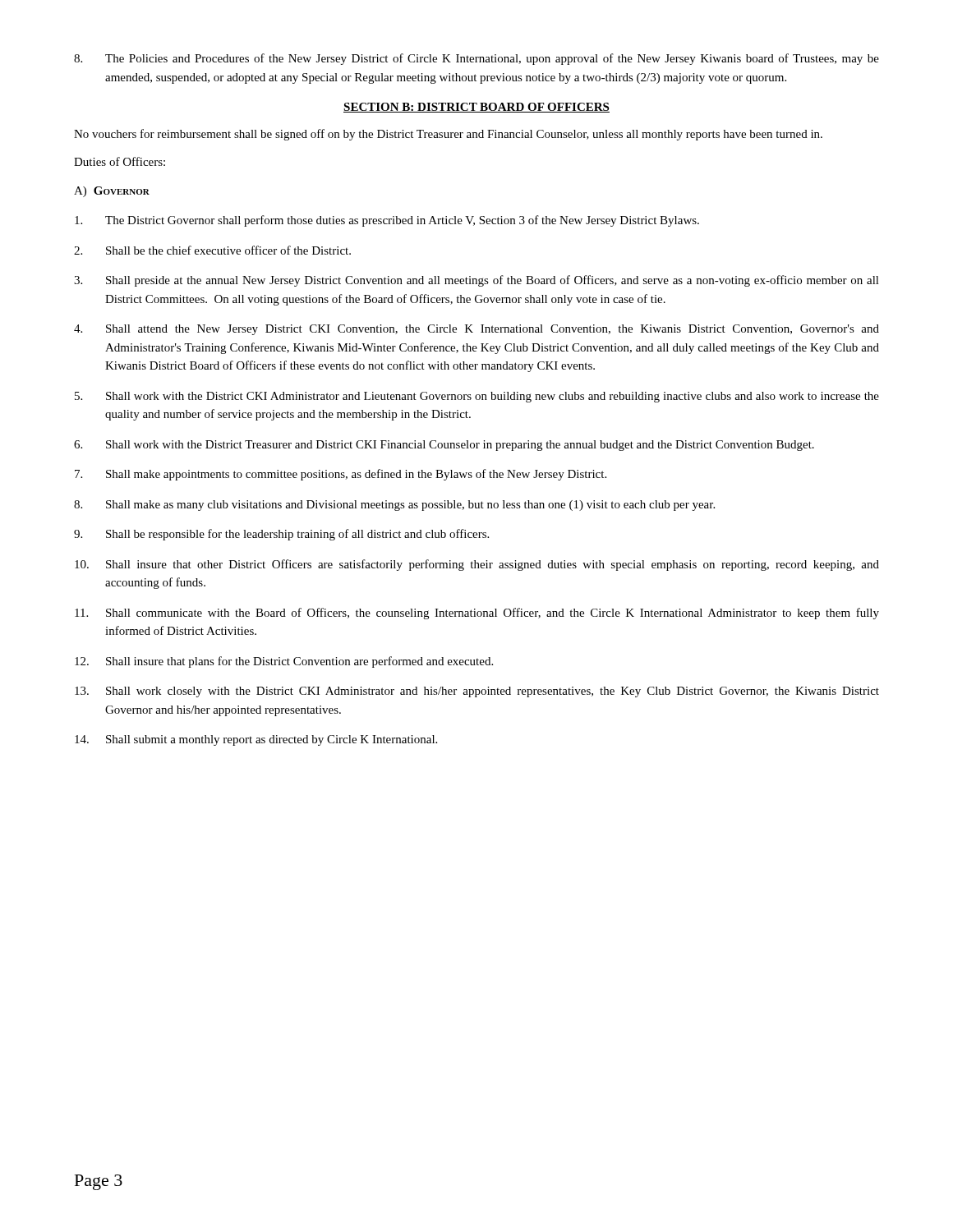Point to the block starting "11. Shall communicate with the"
The height and width of the screenshot is (1232, 953).
point(476,622)
